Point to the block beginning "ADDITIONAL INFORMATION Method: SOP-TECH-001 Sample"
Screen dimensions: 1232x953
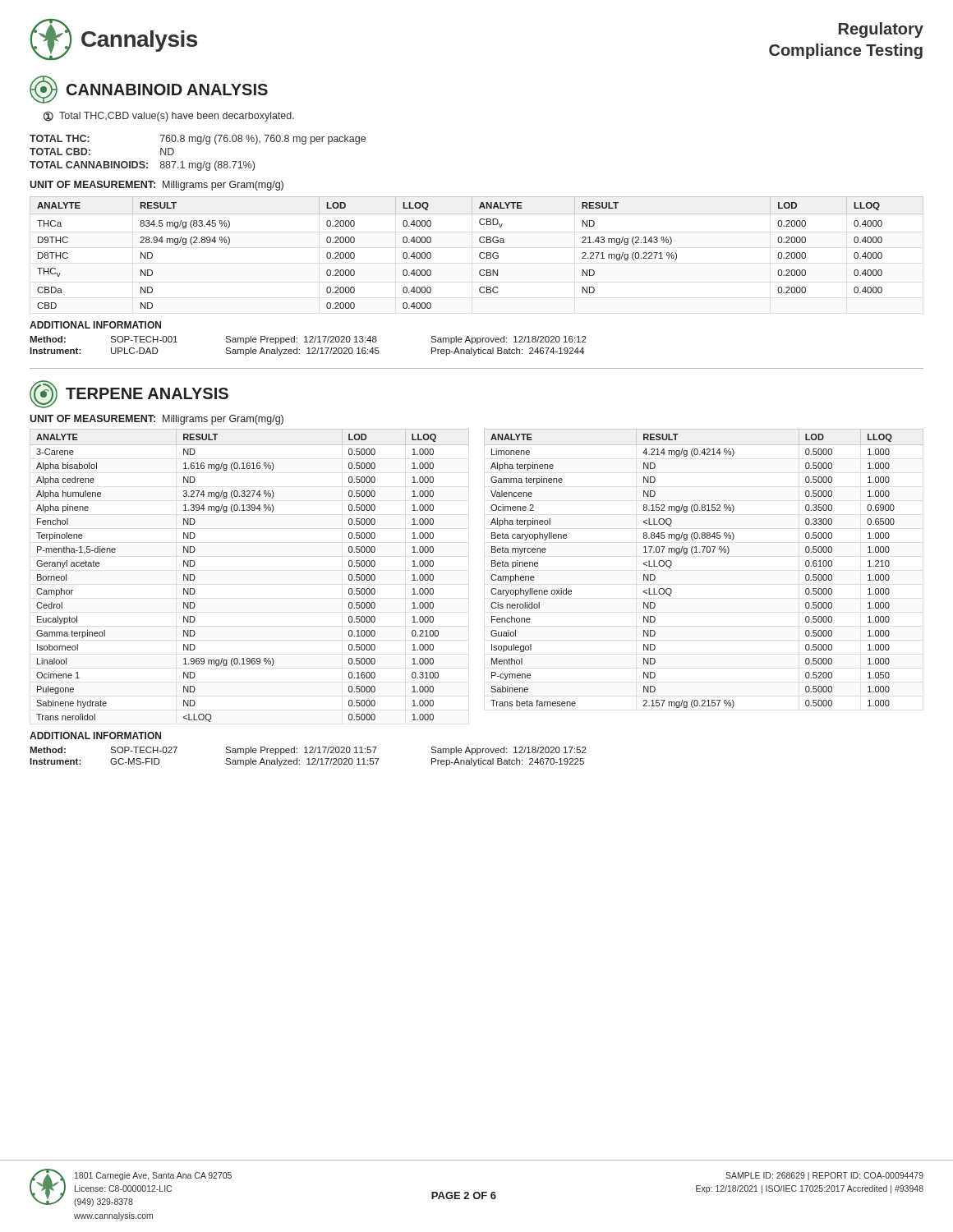(x=476, y=338)
